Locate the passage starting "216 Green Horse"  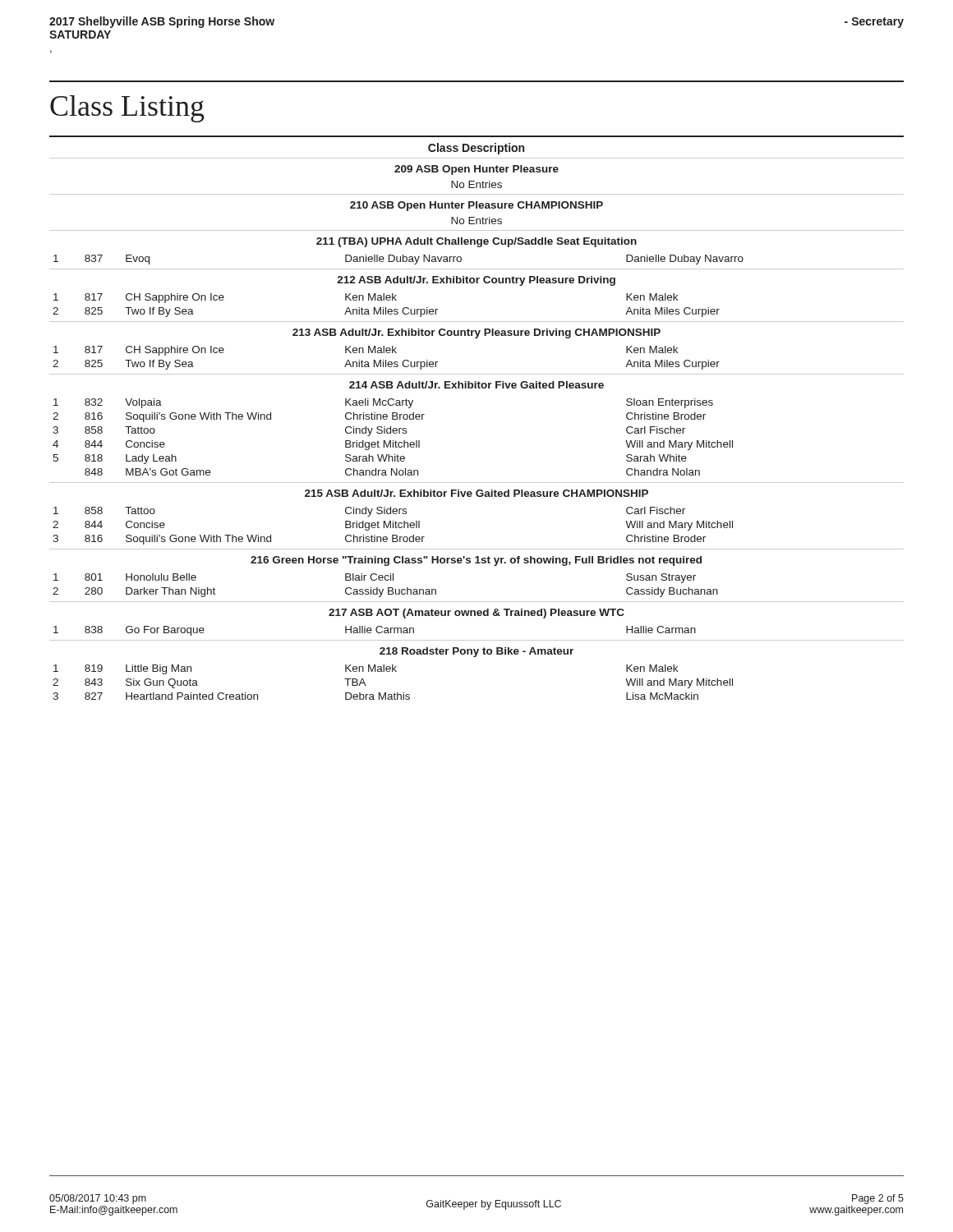pos(476,560)
